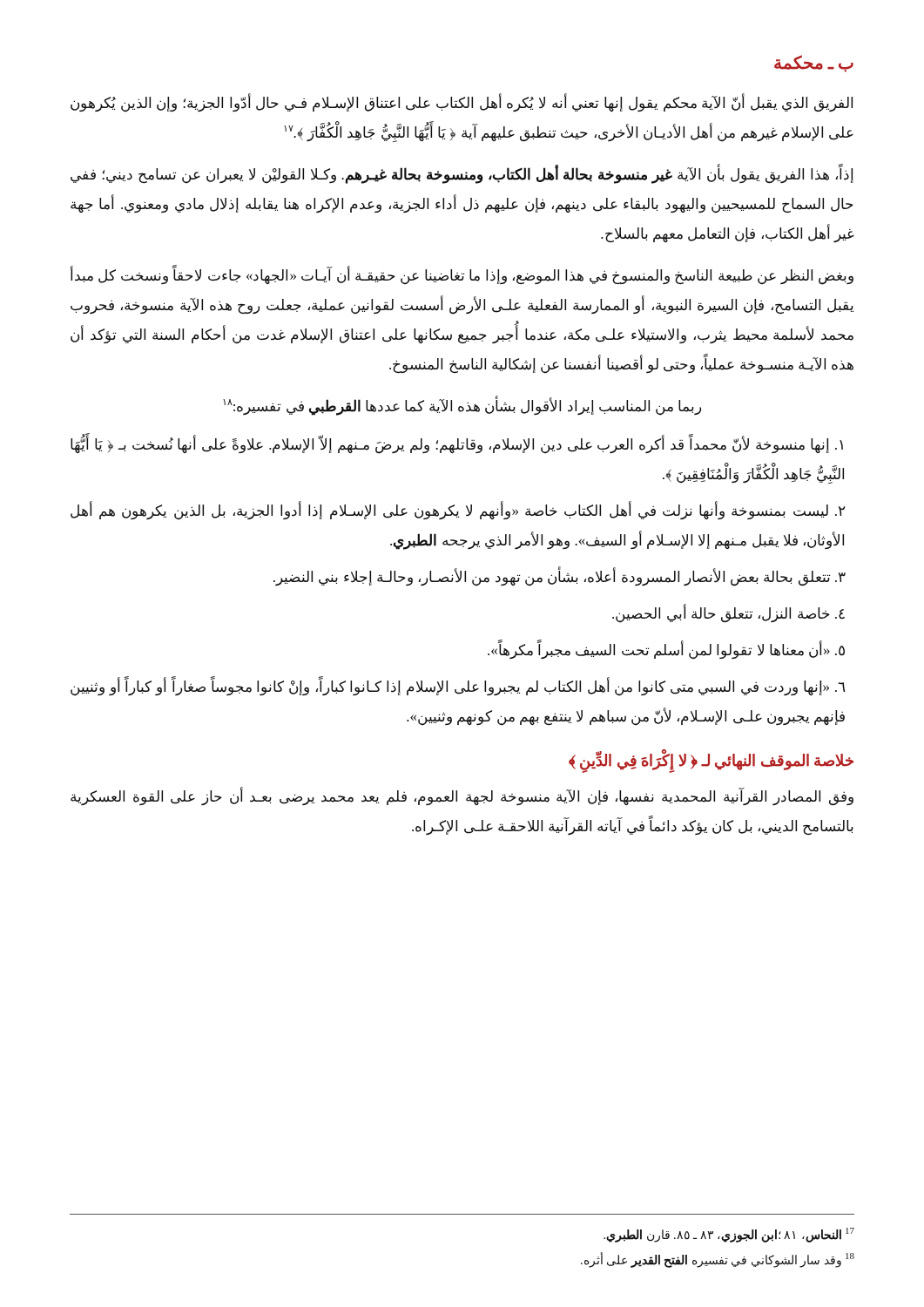Find the block starting "٥. «أن معناها لا تقولوا"
924x1307 pixels.
point(666,650)
